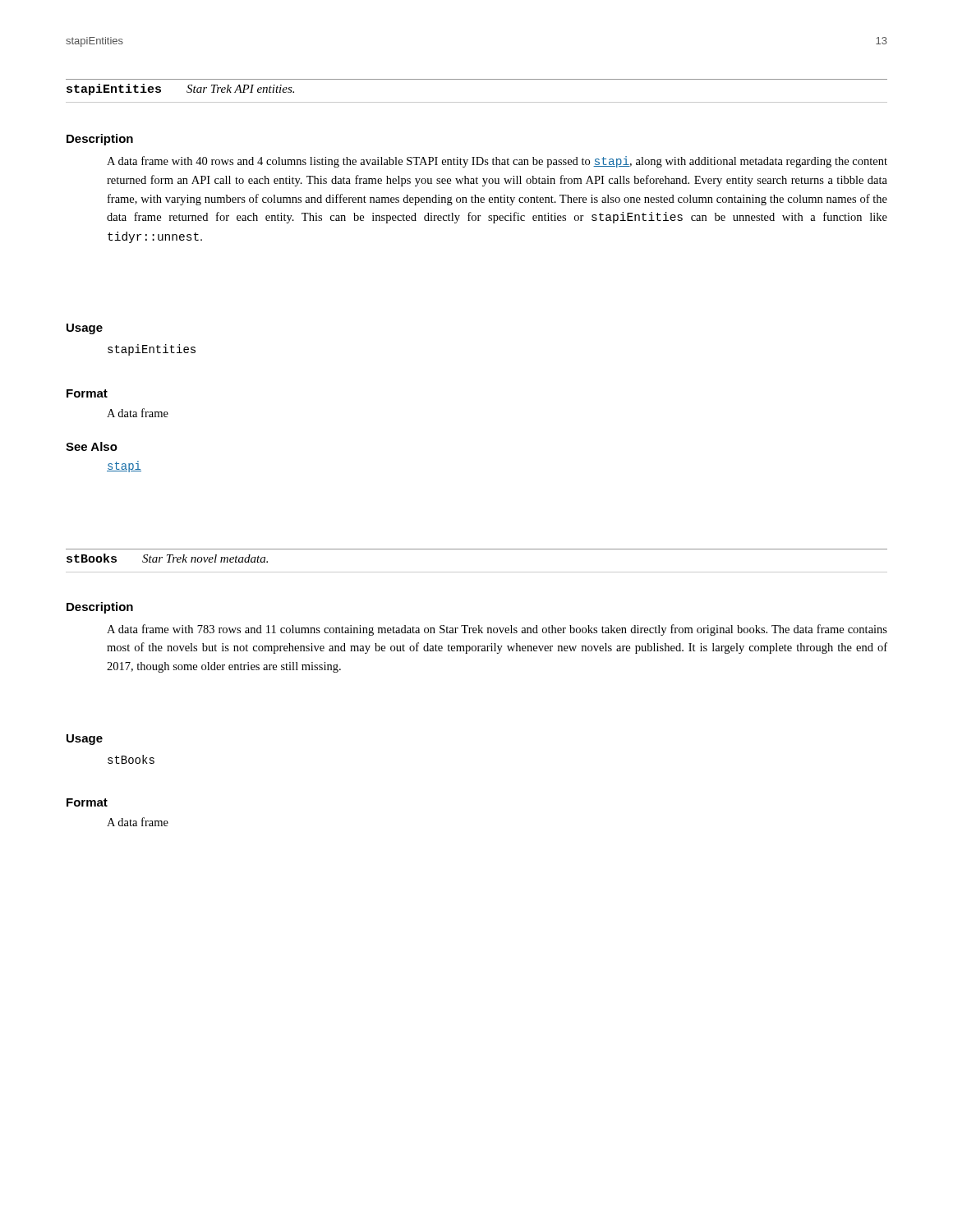This screenshot has height=1232, width=953.
Task: Navigate to the block starting "A data frame with 783 rows"
Action: [497, 648]
